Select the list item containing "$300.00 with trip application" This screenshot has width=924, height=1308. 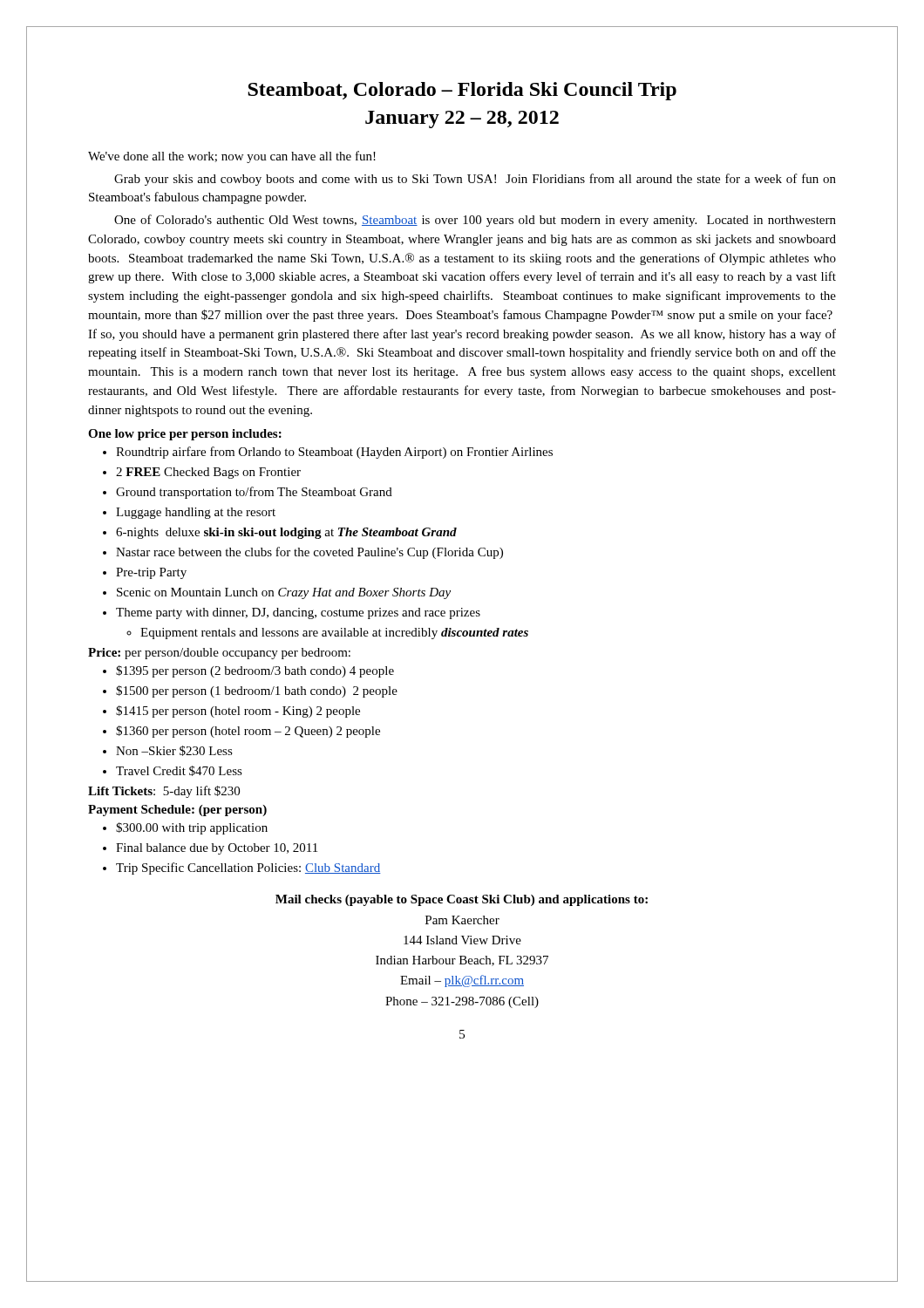[192, 828]
